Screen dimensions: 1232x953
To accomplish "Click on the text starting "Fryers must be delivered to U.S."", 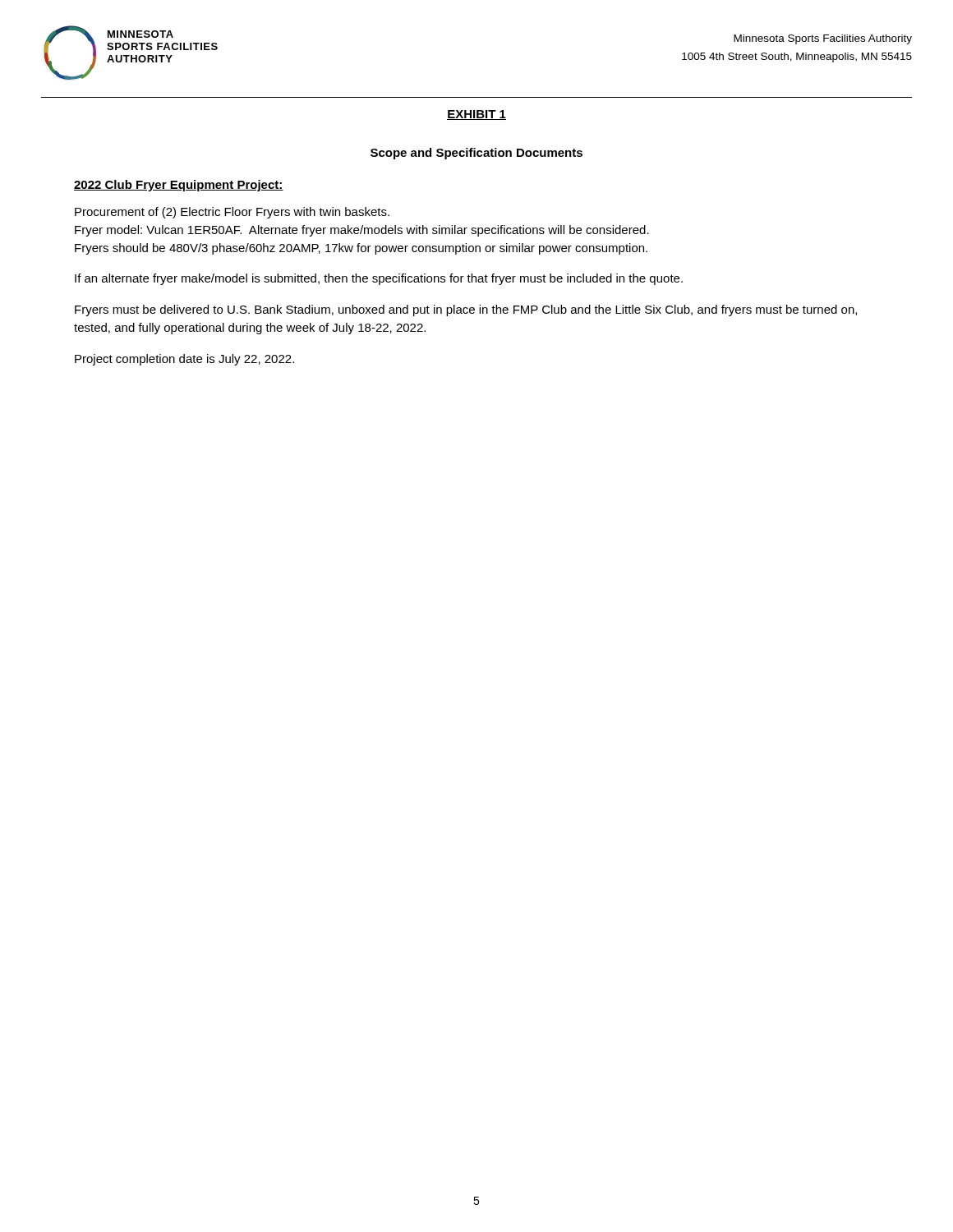I will point(466,318).
